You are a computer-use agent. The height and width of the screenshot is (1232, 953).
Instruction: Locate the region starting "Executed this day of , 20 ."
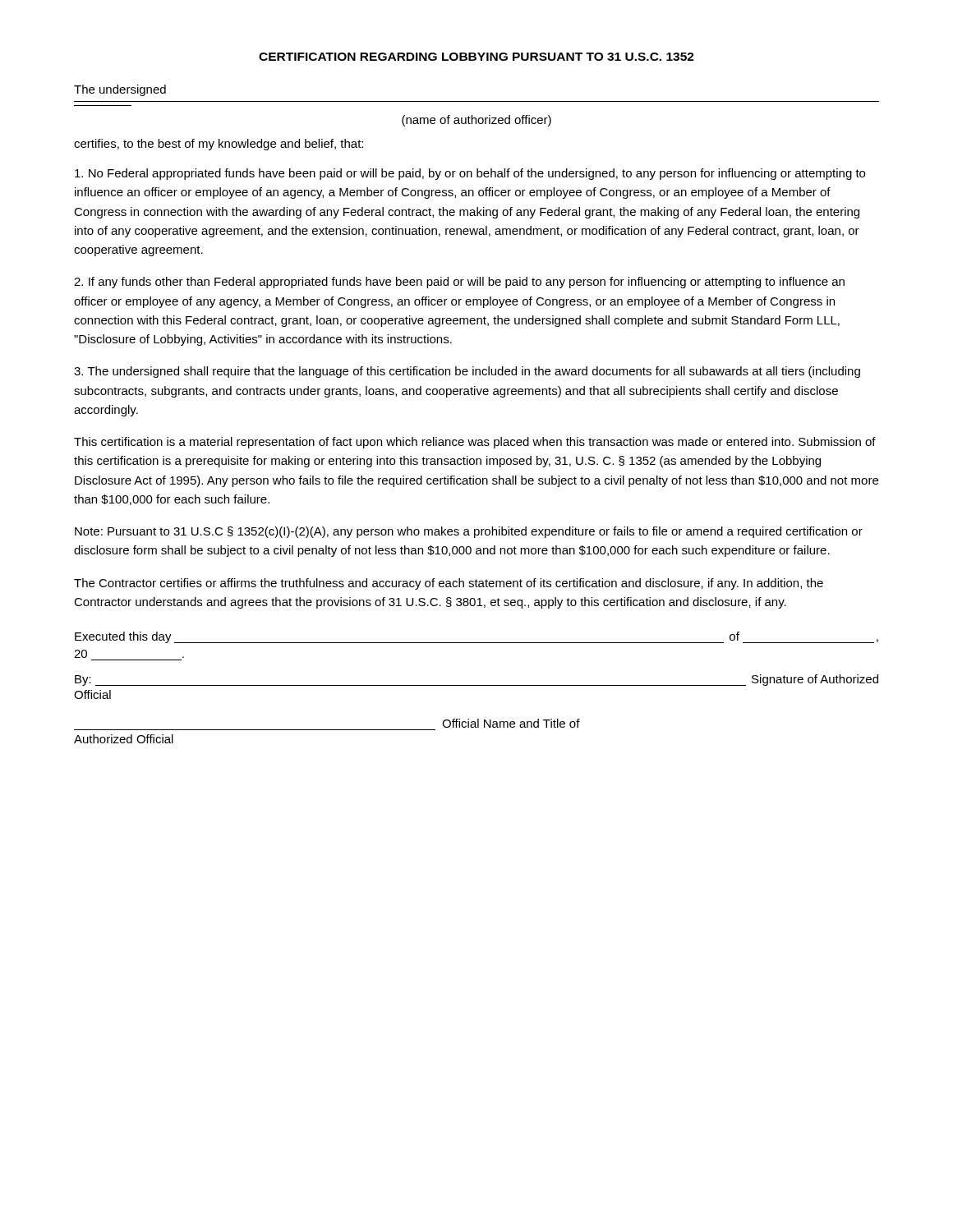point(476,645)
